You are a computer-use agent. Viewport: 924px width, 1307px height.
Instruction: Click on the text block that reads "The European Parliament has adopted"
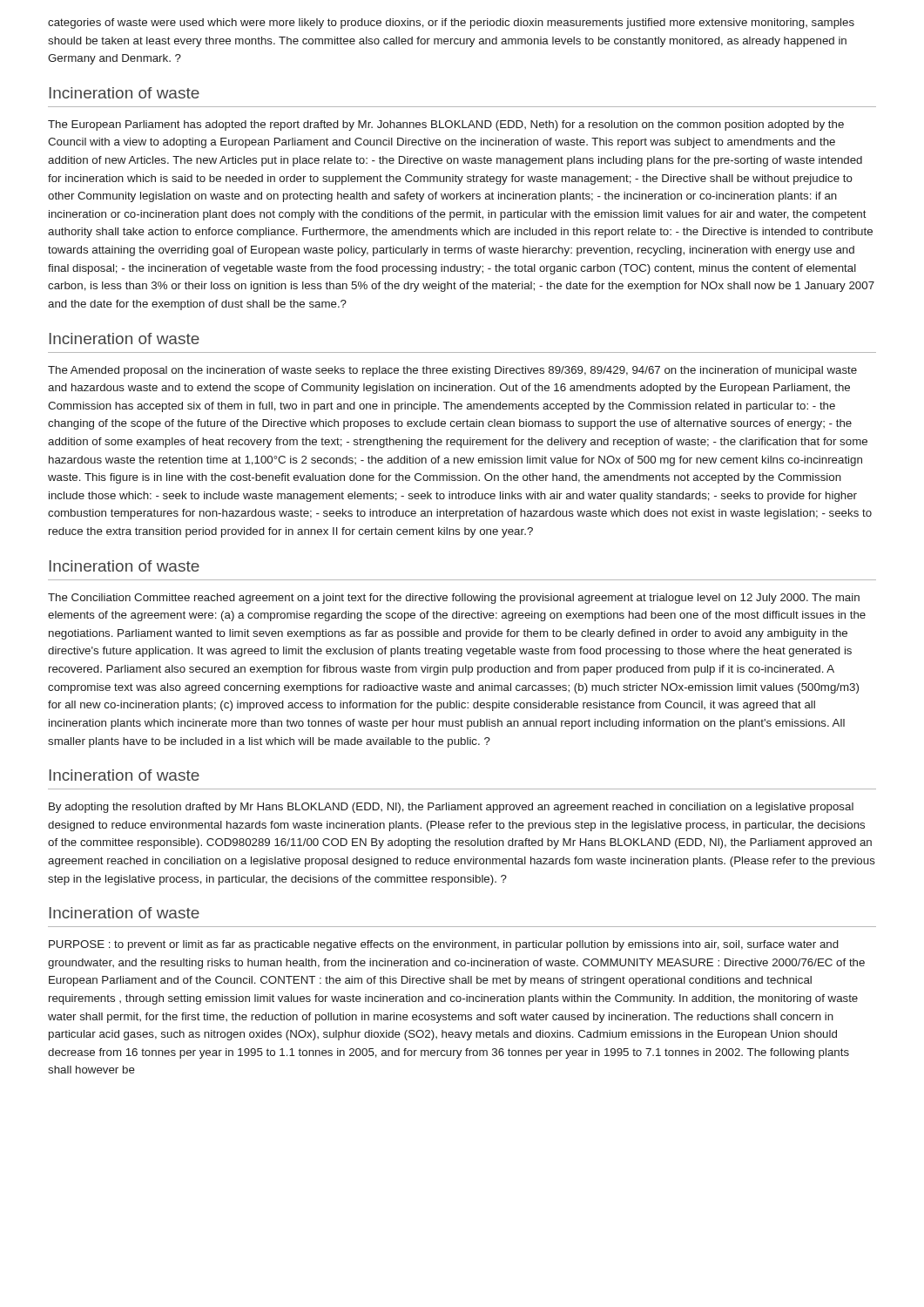(461, 214)
